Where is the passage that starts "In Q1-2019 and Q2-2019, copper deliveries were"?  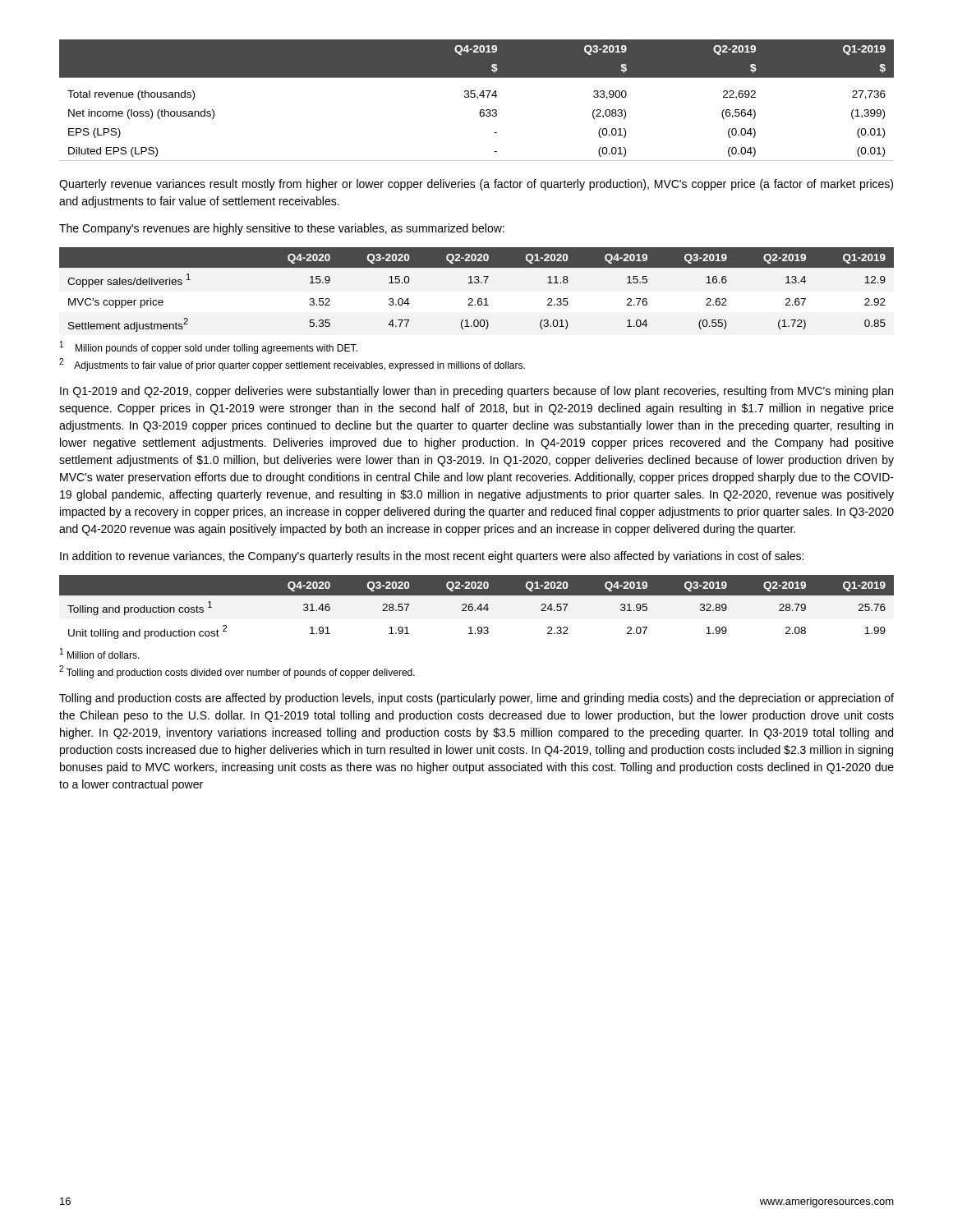pyautogui.click(x=476, y=460)
